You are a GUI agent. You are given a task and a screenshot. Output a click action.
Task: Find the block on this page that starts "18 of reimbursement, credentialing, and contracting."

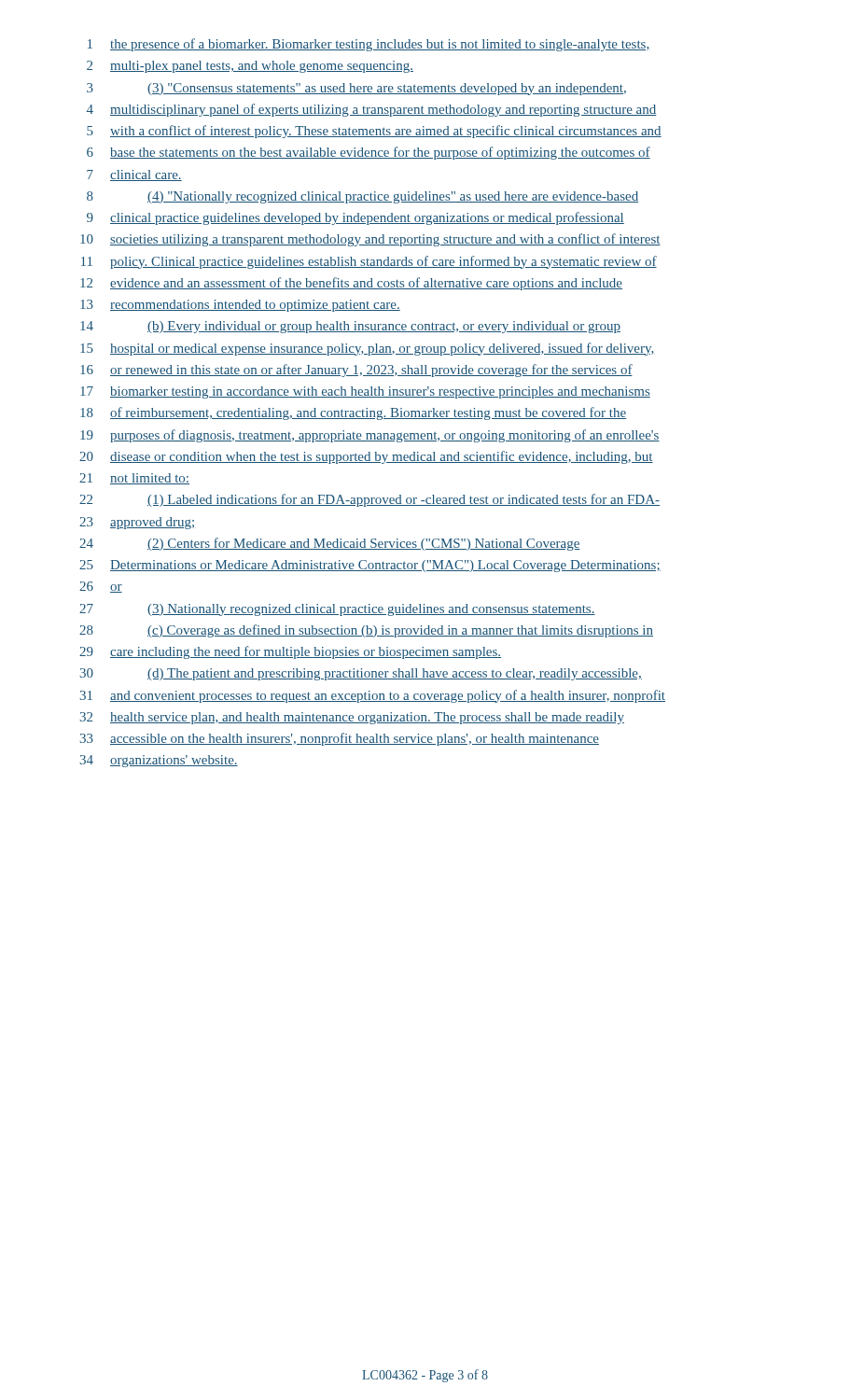point(425,413)
